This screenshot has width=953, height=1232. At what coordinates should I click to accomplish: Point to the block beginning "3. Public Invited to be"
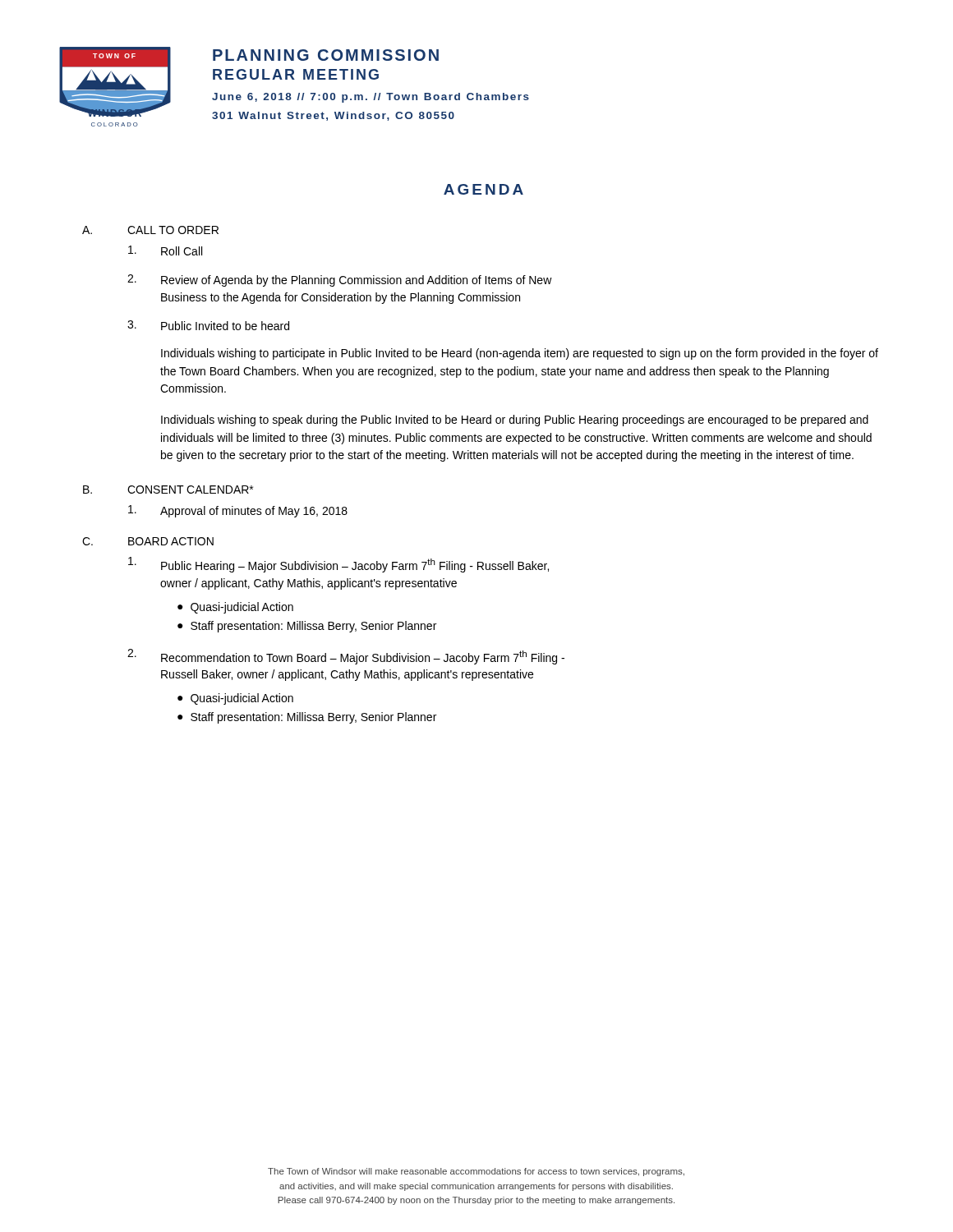(x=208, y=325)
